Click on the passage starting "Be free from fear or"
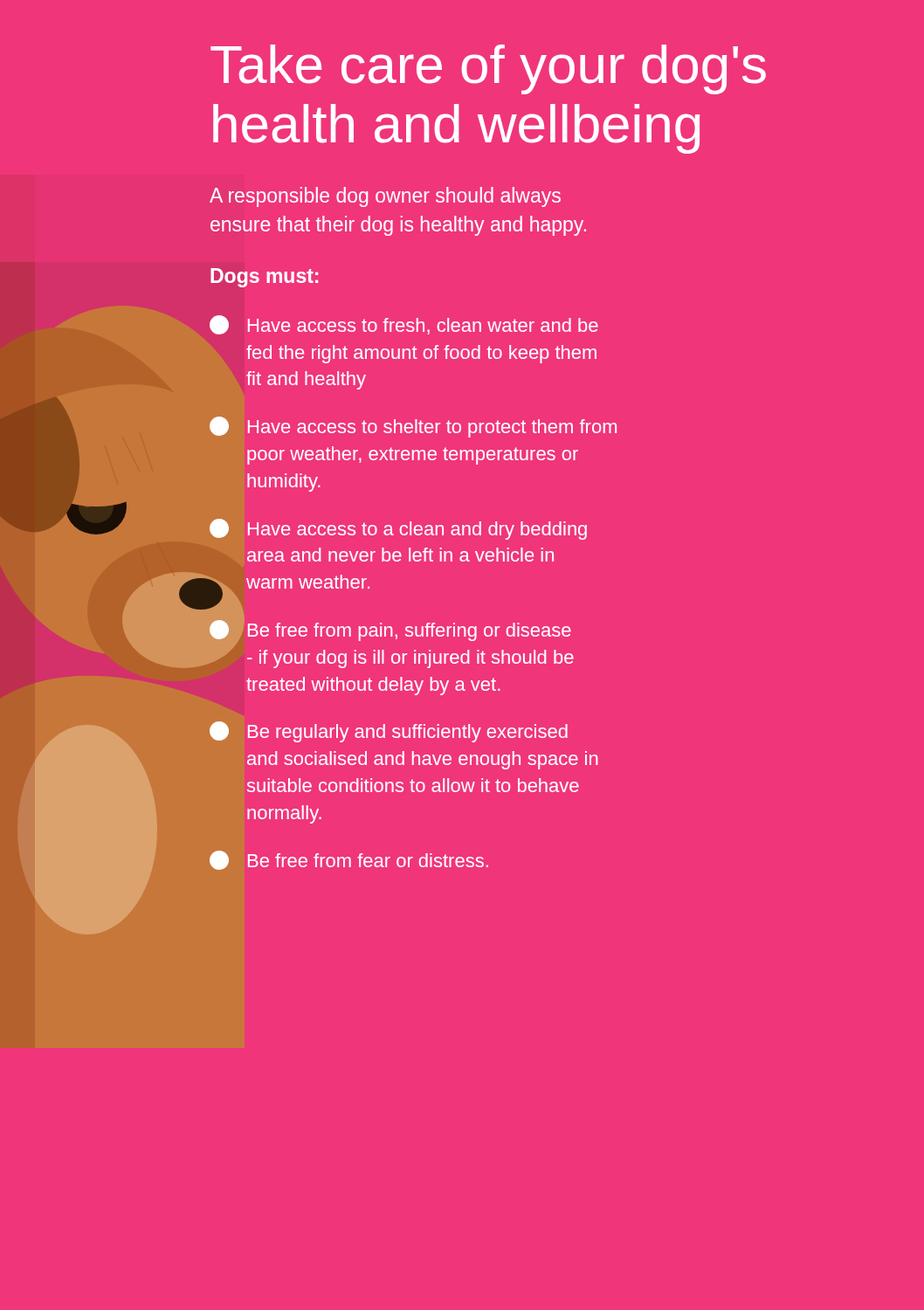924x1310 pixels. (x=350, y=861)
